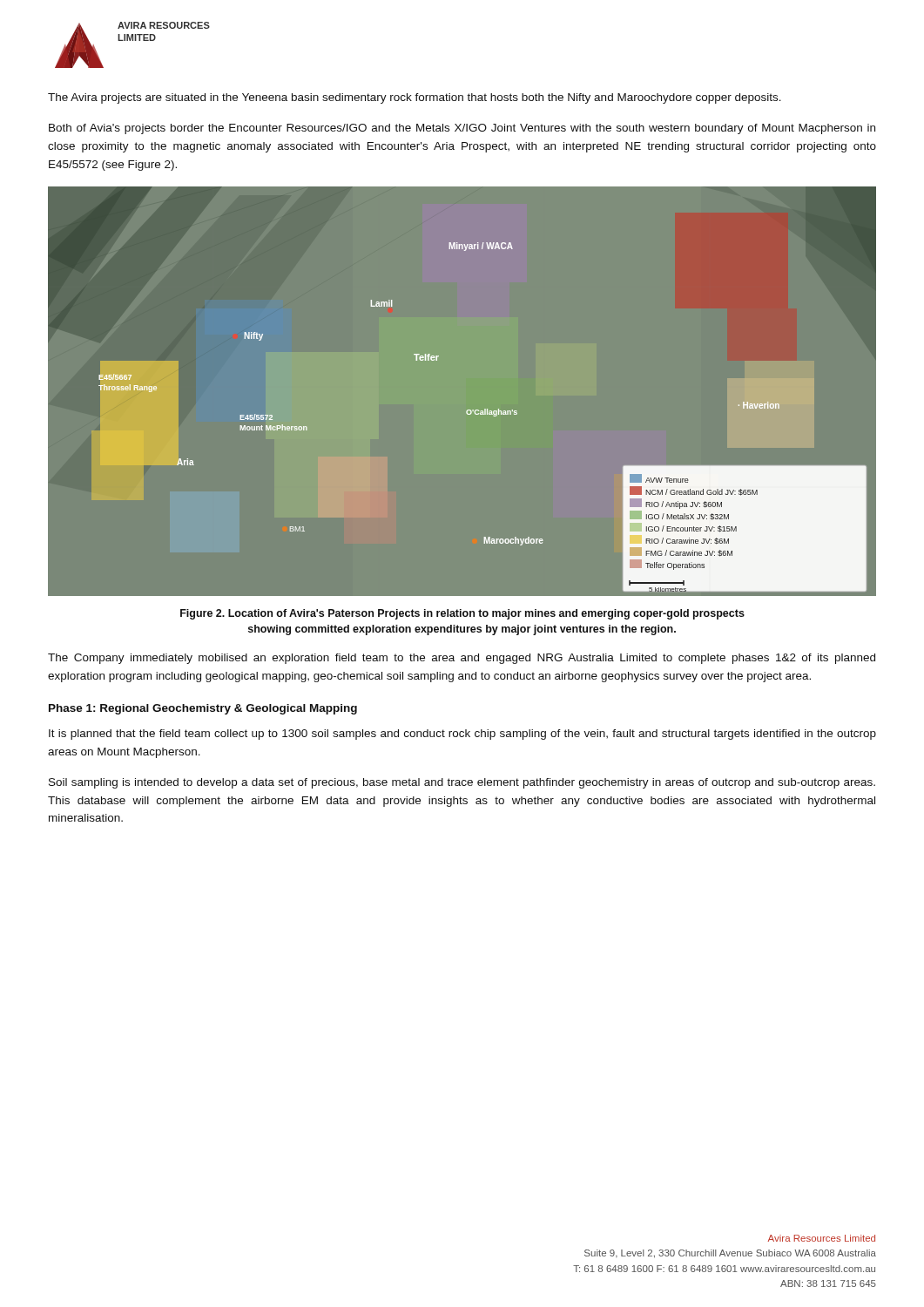Where is the passage that starts "It is planned that the field team"?
This screenshot has width=924, height=1307.
[x=462, y=742]
